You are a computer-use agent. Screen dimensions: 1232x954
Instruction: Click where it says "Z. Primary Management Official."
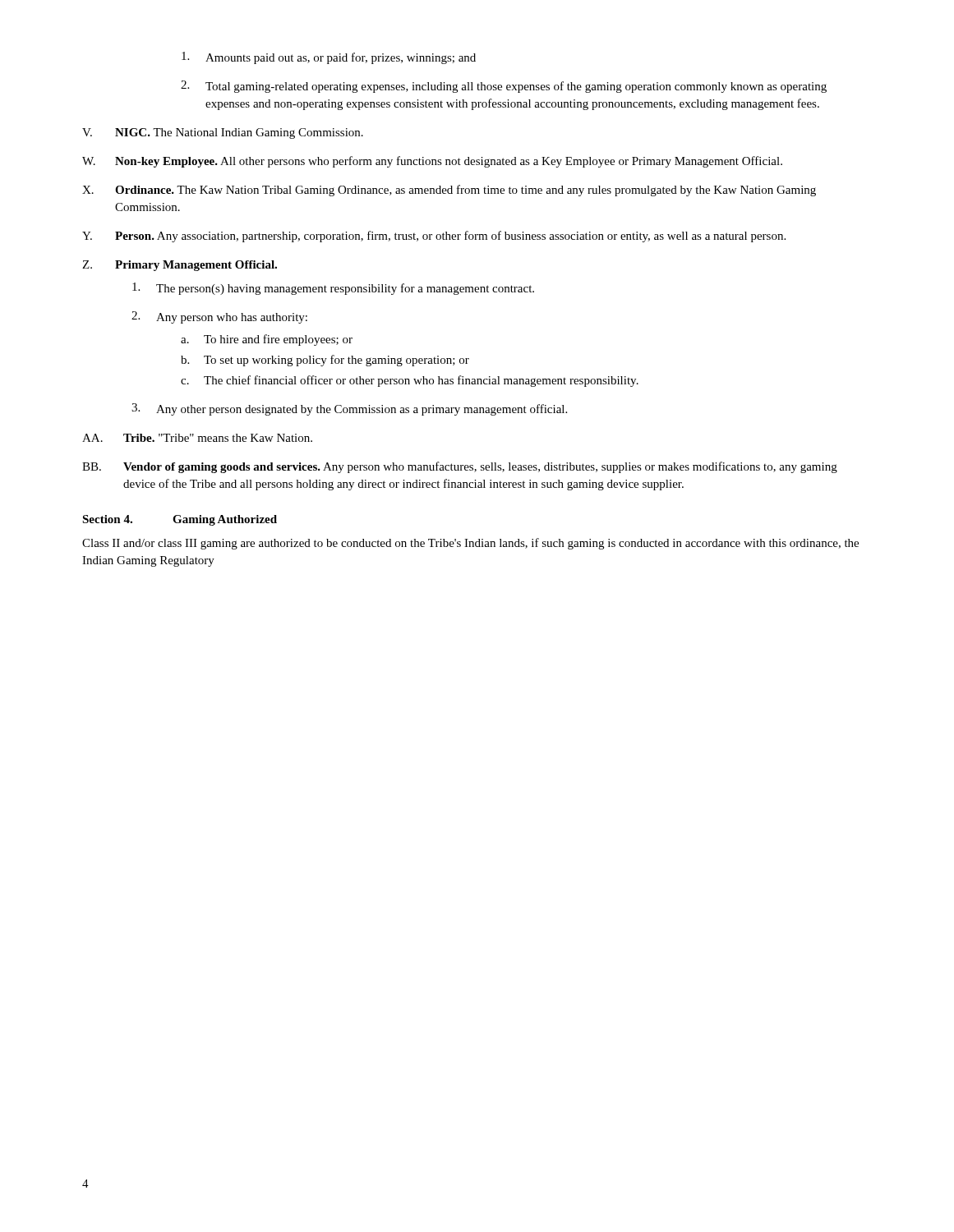(x=180, y=266)
